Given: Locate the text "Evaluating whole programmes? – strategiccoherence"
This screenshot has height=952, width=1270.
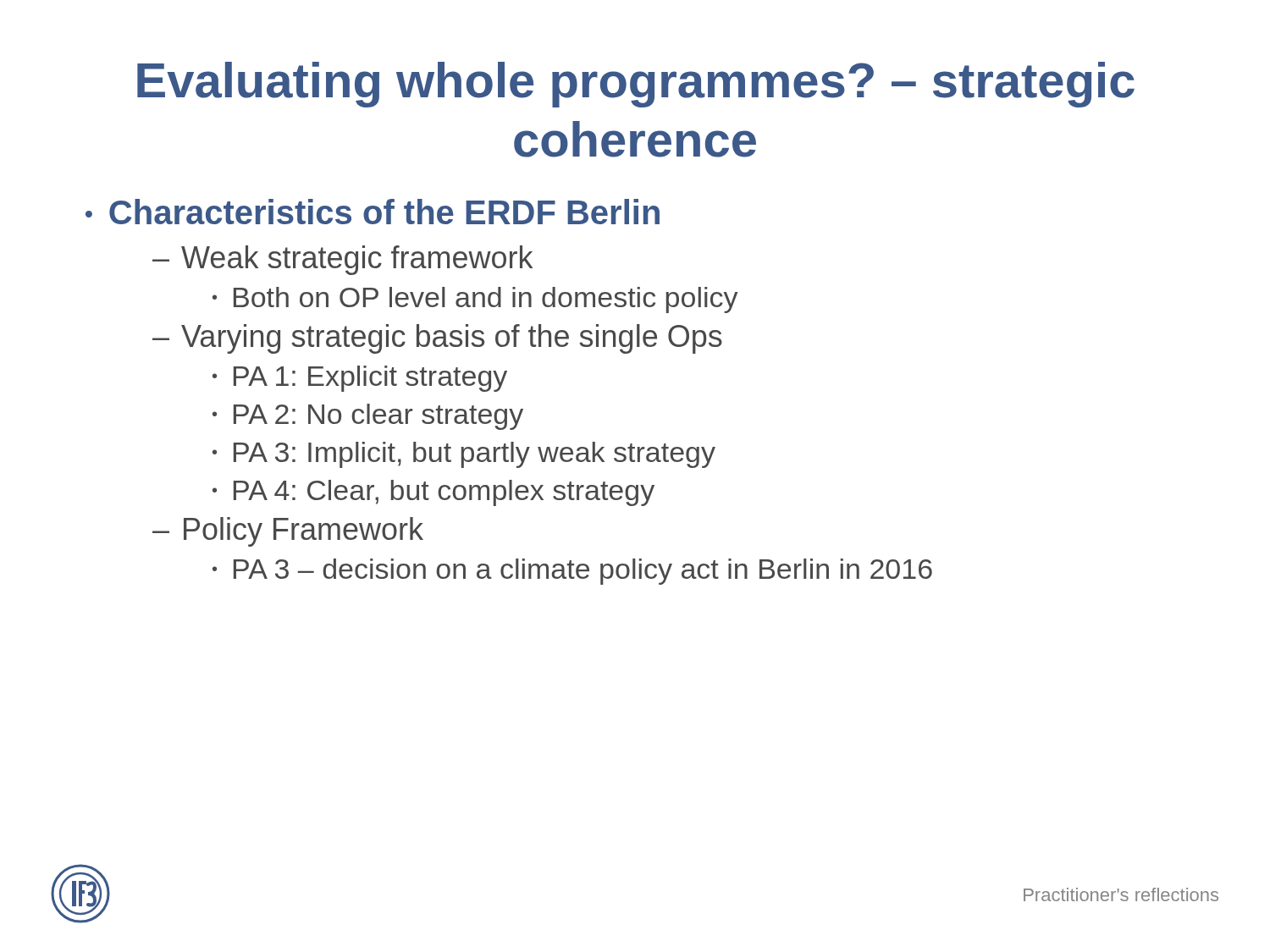Looking at the screenshot, I should pos(635,109).
